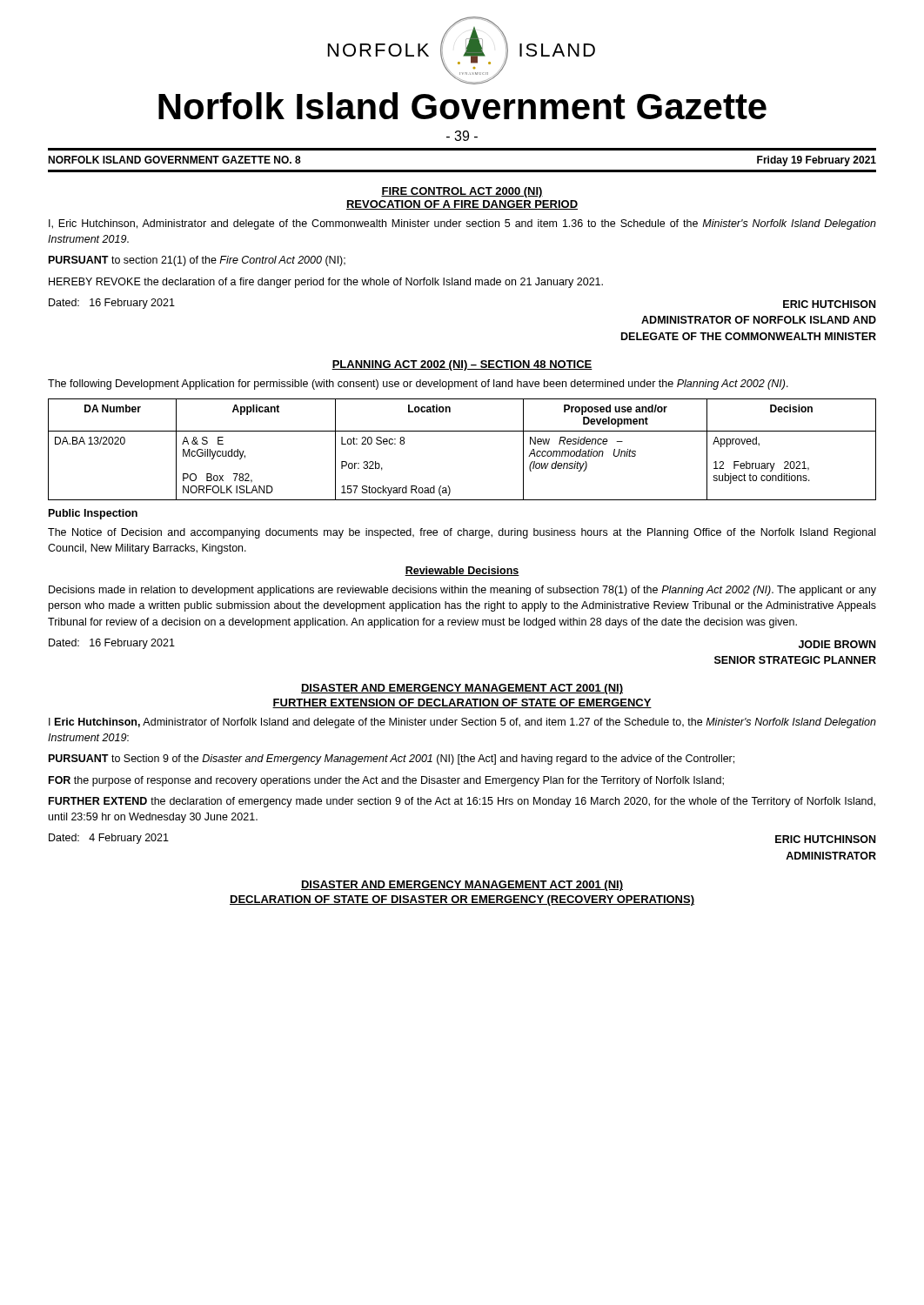The width and height of the screenshot is (924, 1305).
Task: Locate the block of text that opens with "Decisions made in relation to development"
Action: click(x=462, y=606)
